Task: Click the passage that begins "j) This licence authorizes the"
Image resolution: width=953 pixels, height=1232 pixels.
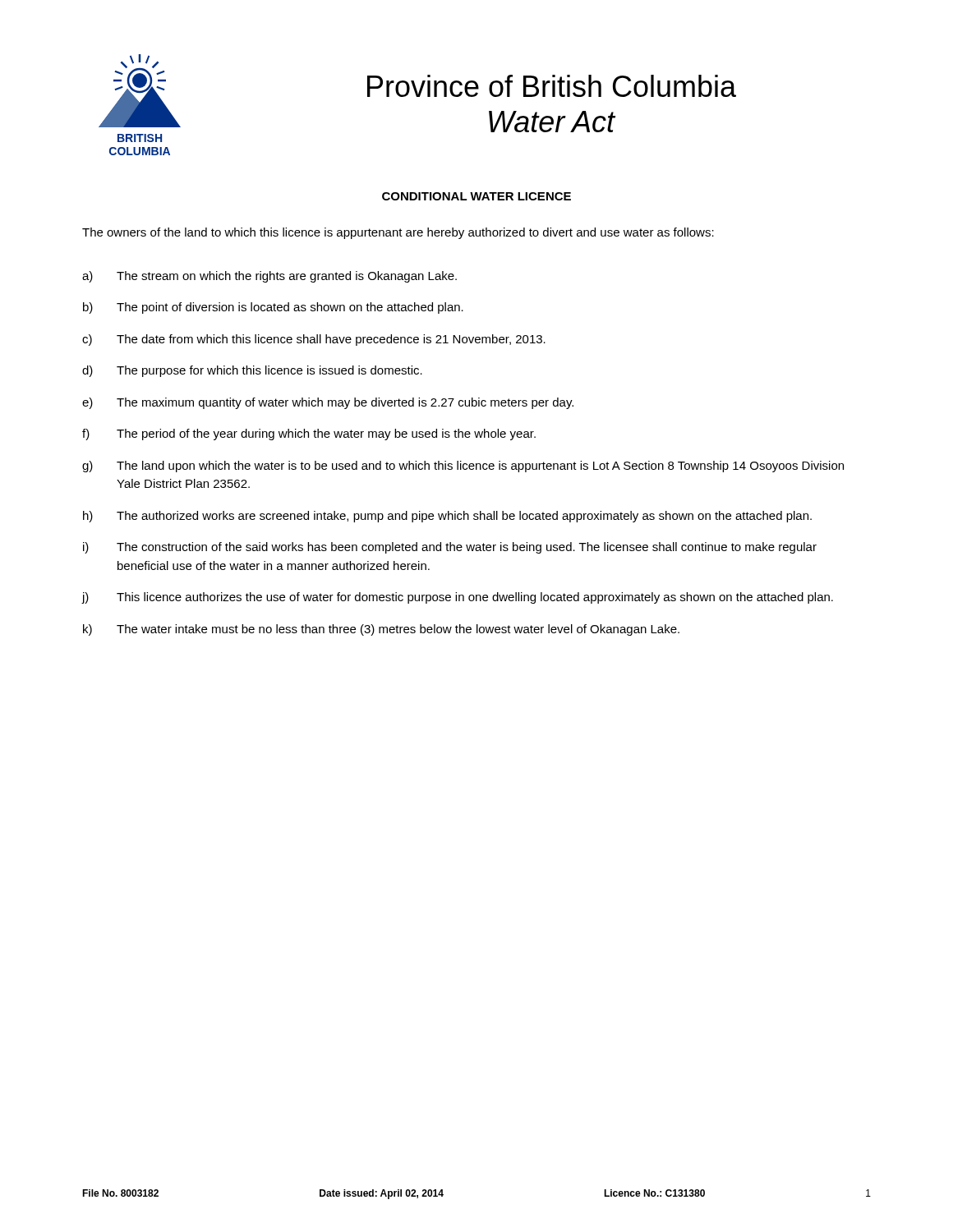Action: click(x=476, y=597)
